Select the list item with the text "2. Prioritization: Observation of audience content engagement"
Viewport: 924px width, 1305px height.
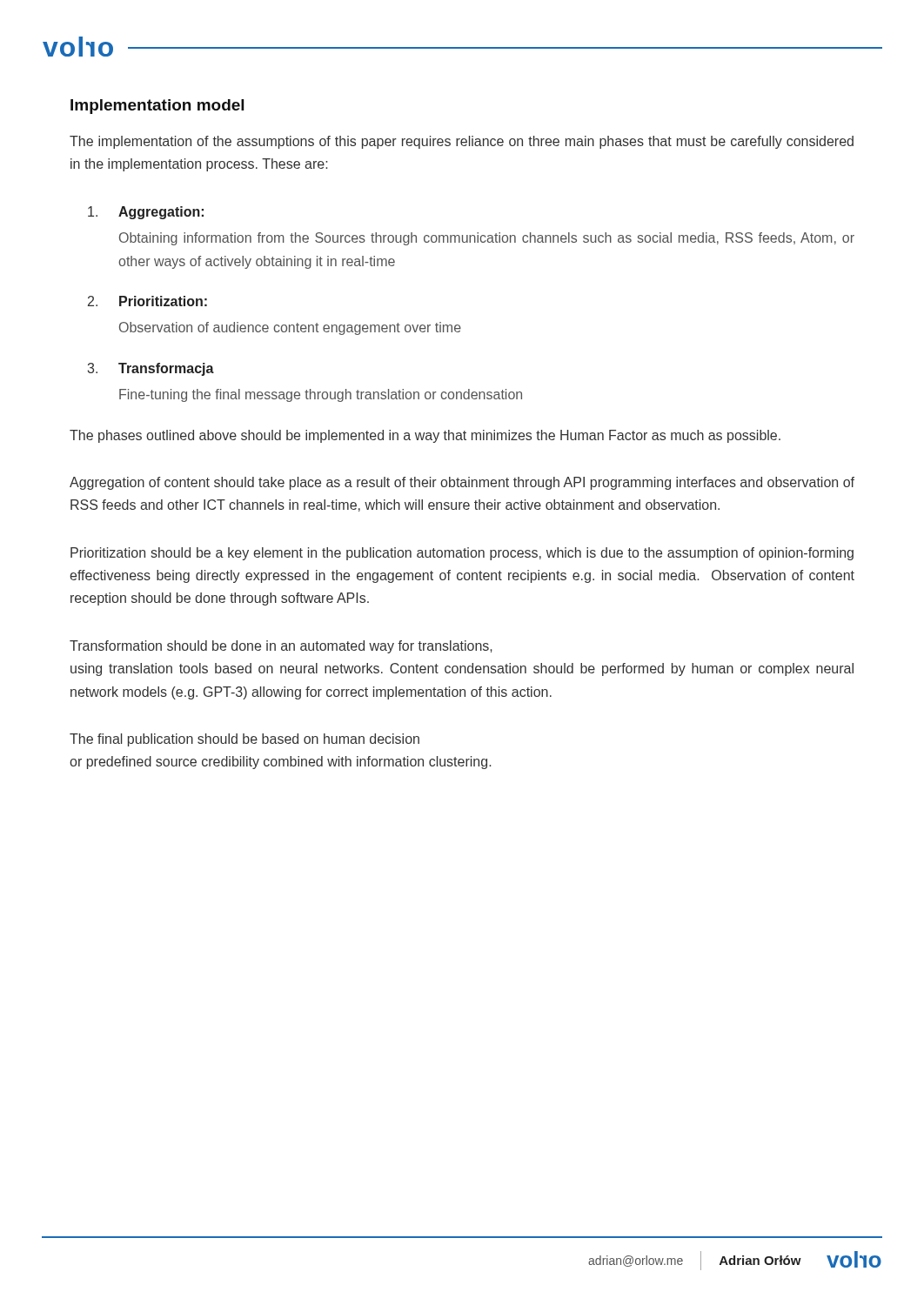tap(462, 315)
